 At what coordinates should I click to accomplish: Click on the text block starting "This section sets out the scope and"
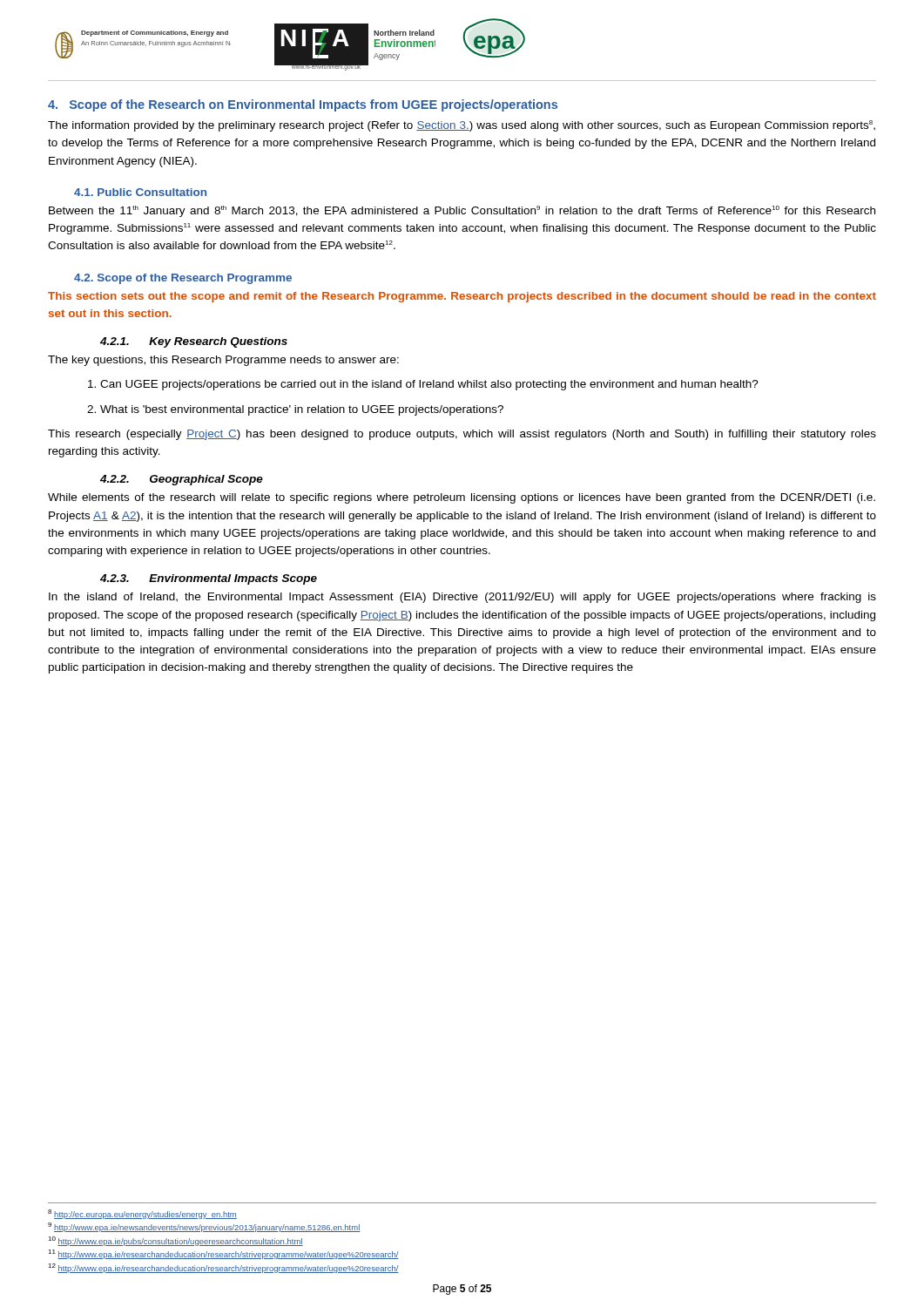(x=462, y=305)
